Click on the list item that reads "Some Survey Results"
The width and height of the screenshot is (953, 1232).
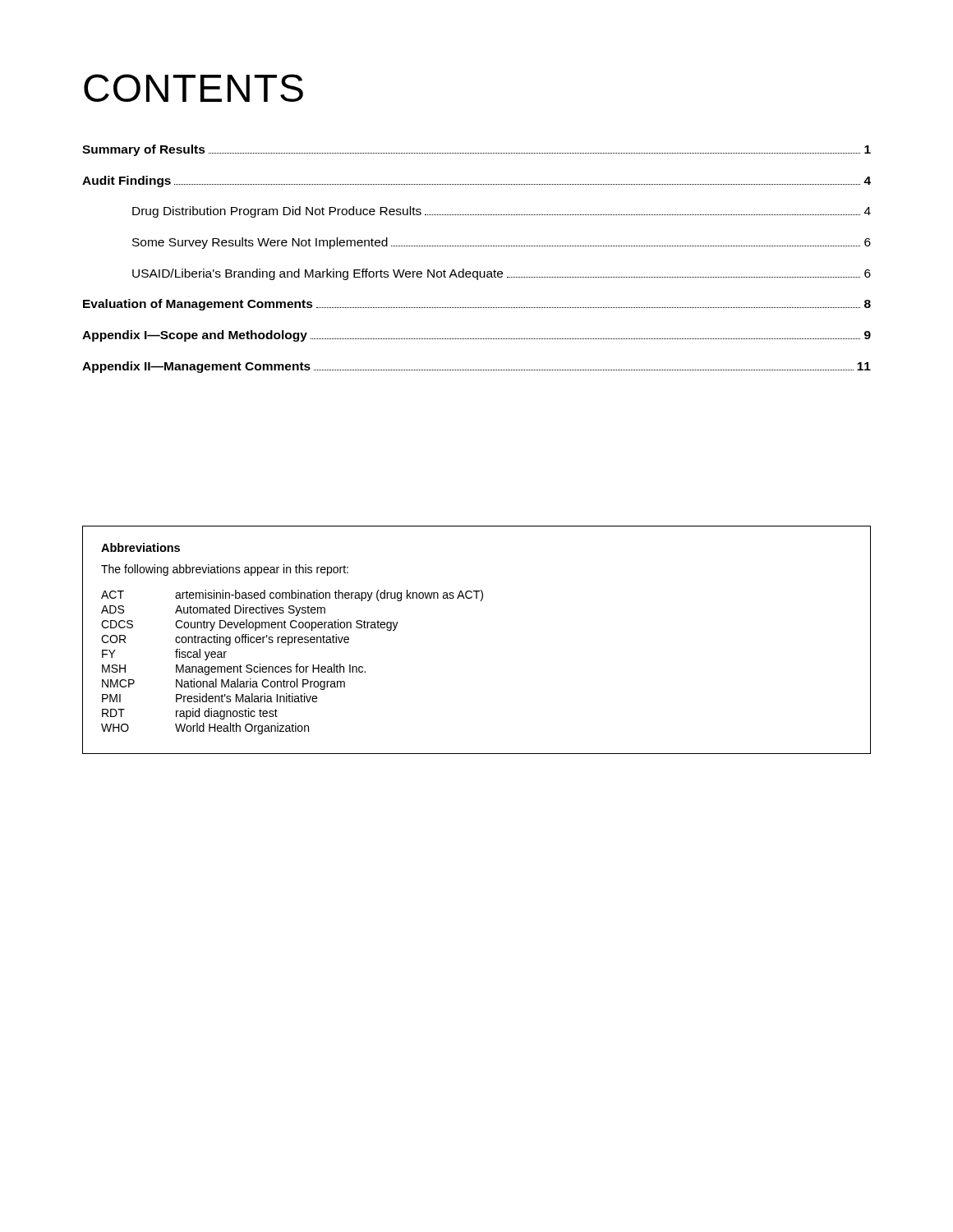pos(501,242)
